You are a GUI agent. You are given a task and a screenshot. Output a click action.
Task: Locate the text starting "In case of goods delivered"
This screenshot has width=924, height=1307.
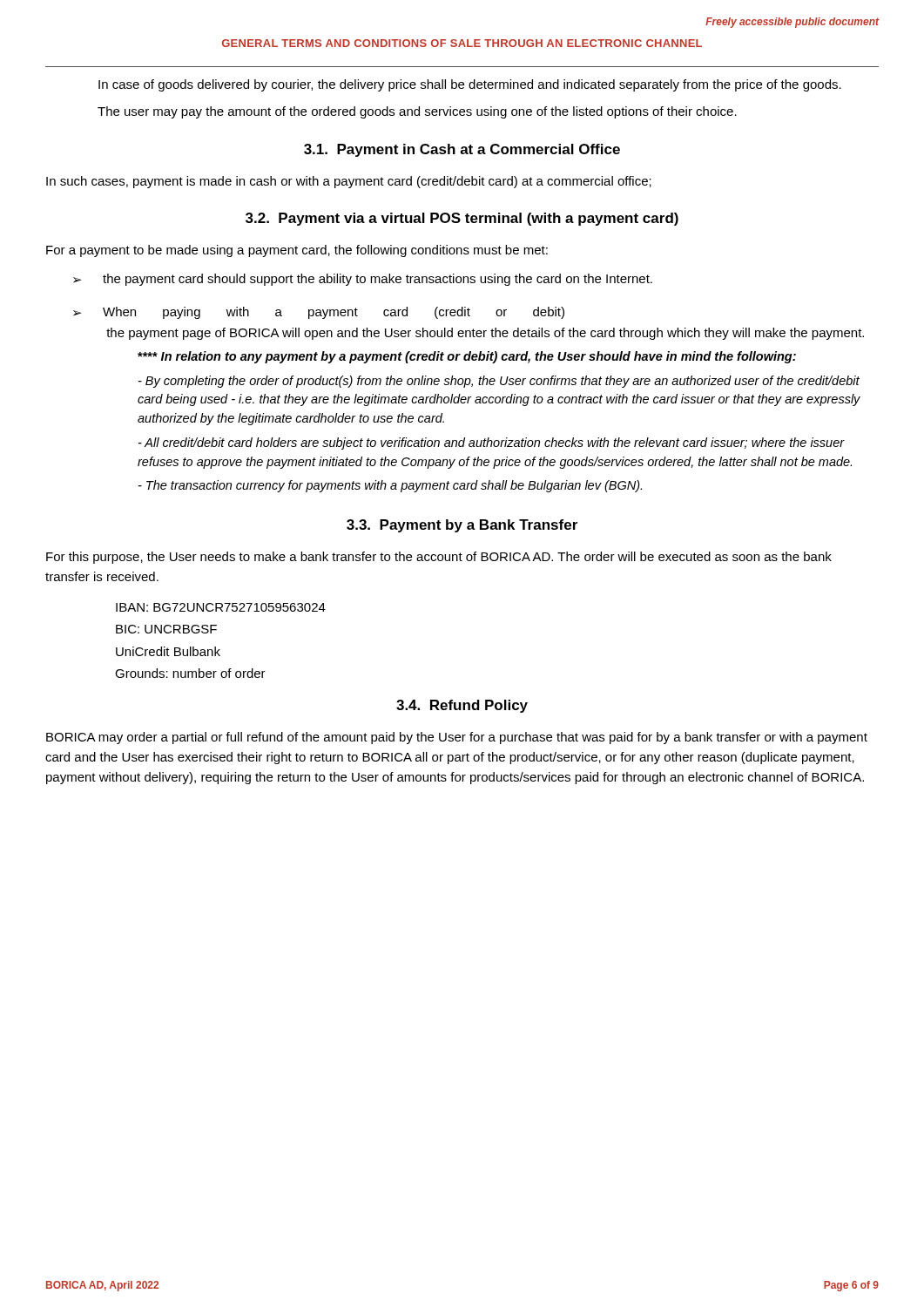click(x=462, y=98)
